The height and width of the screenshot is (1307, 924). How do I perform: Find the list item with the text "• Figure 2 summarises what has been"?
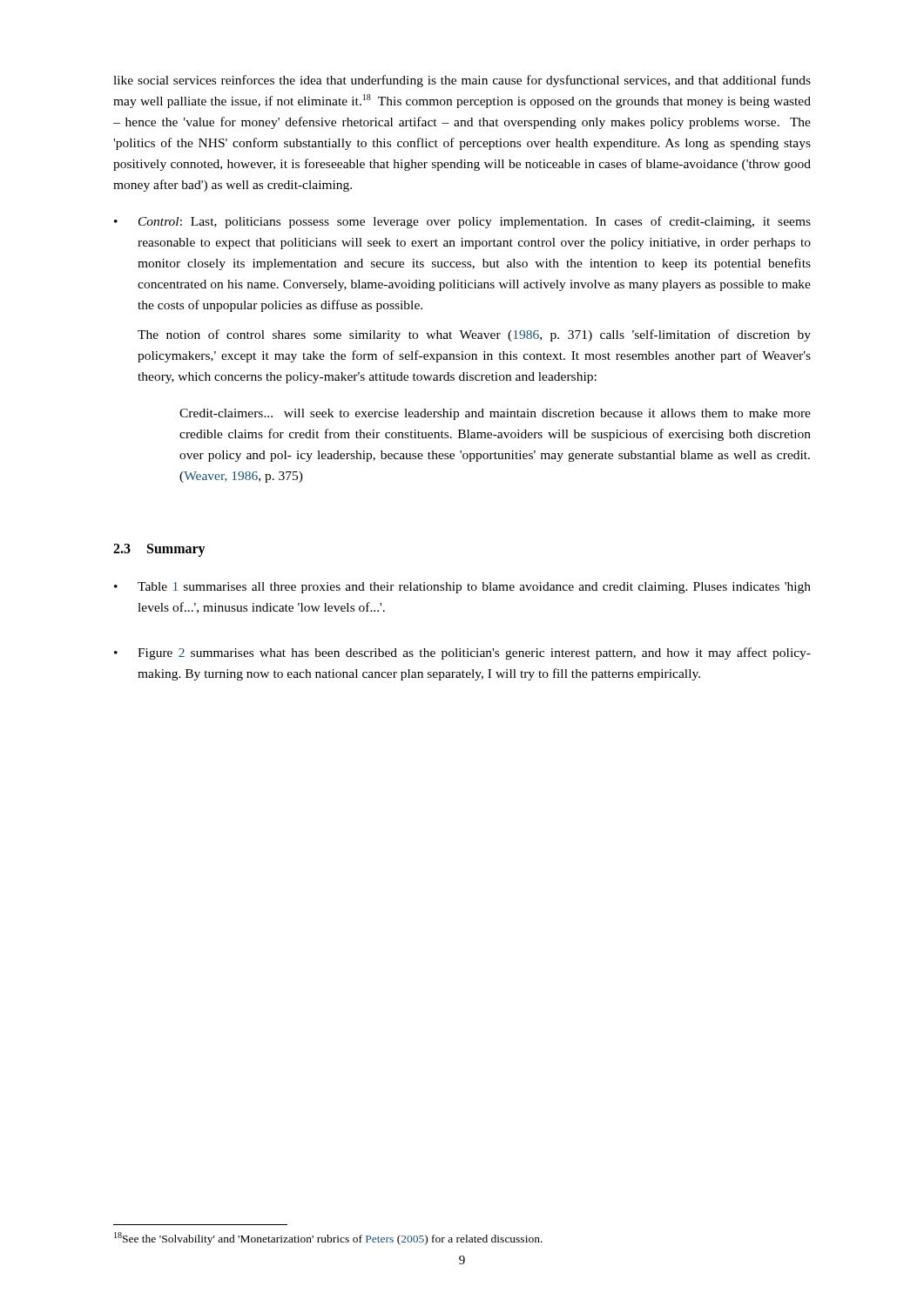click(x=462, y=668)
